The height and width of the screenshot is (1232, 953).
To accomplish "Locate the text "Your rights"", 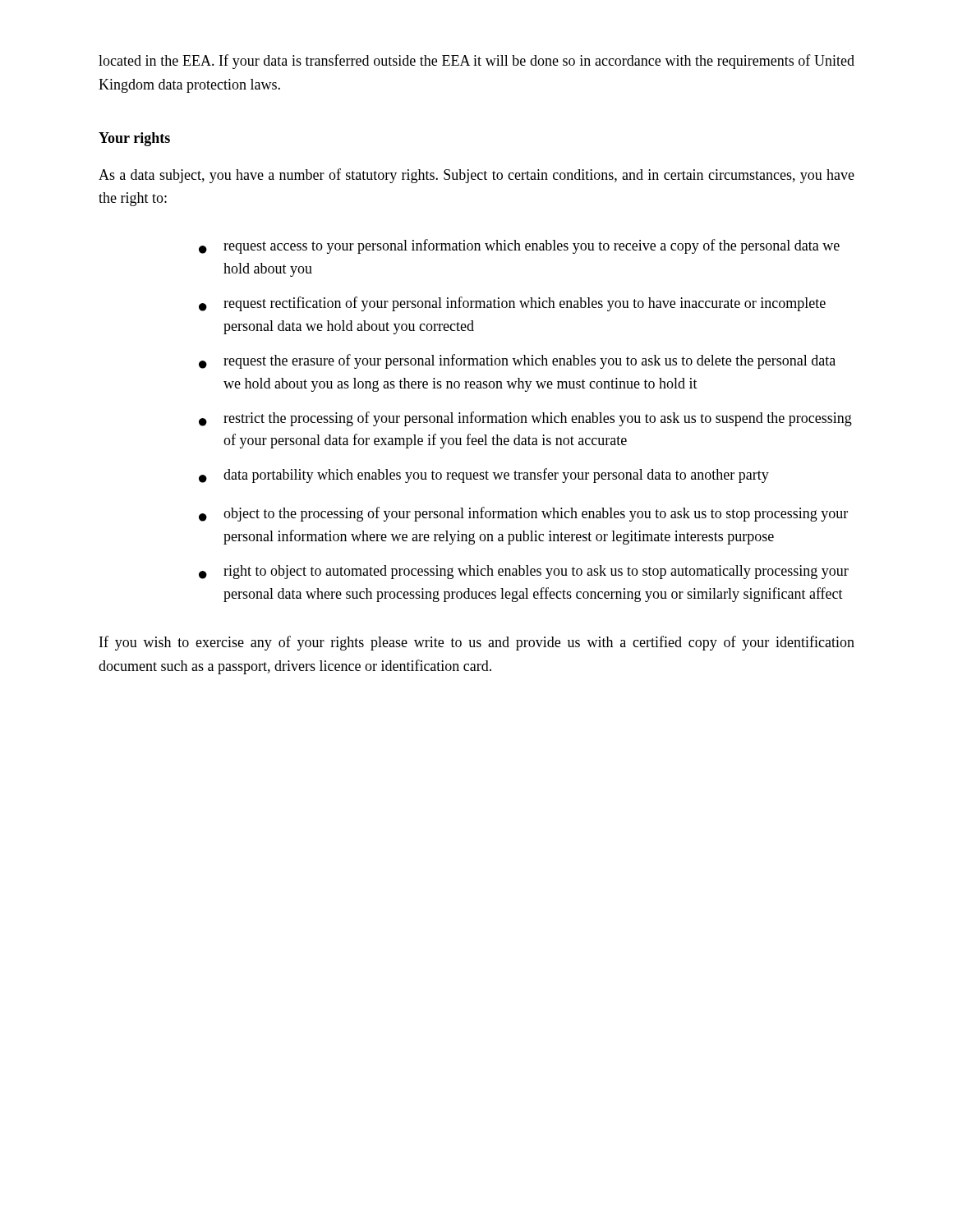I will [x=134, y=138].
